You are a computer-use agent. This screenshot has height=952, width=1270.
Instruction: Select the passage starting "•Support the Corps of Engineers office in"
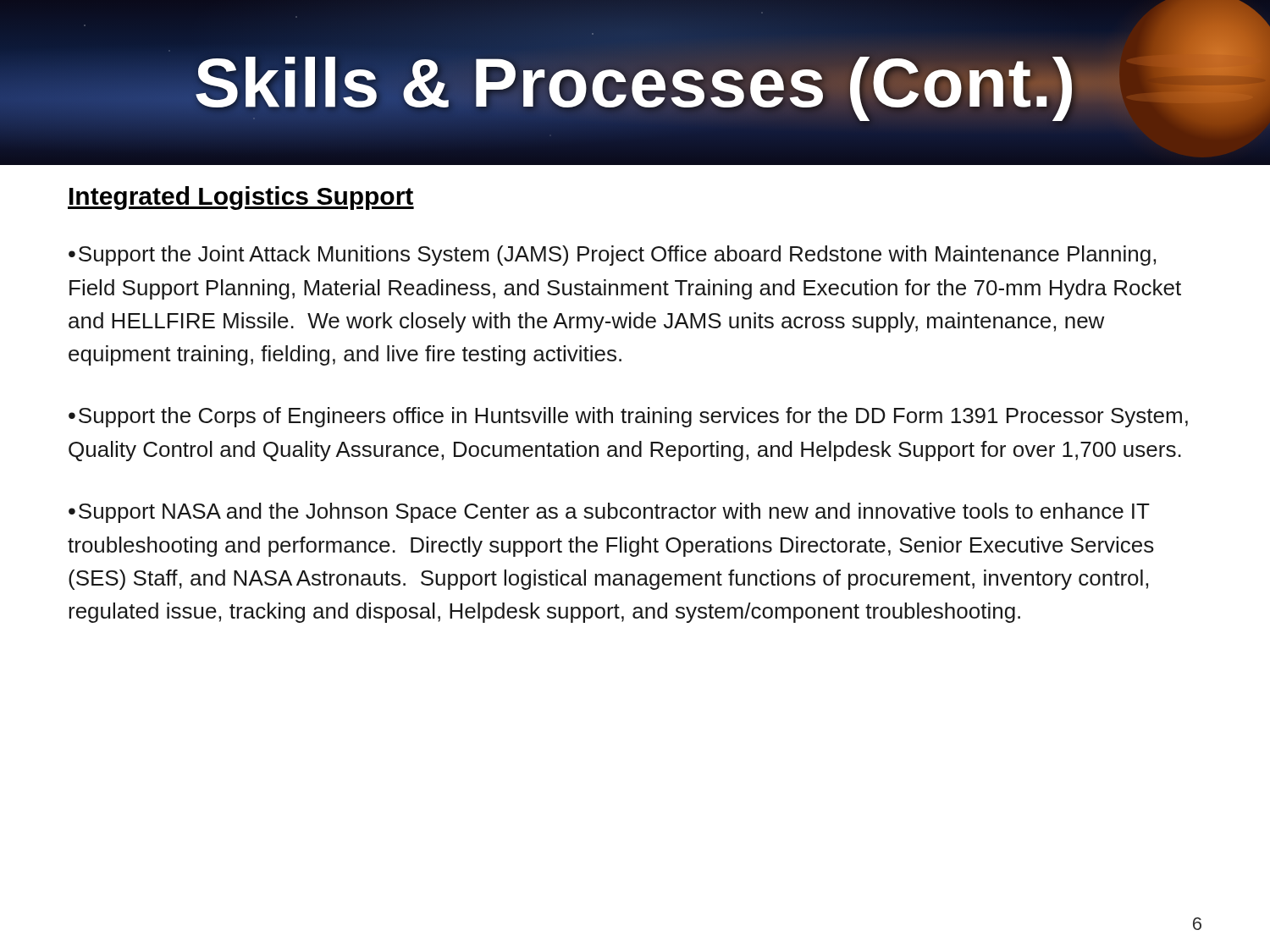(629, 432)
